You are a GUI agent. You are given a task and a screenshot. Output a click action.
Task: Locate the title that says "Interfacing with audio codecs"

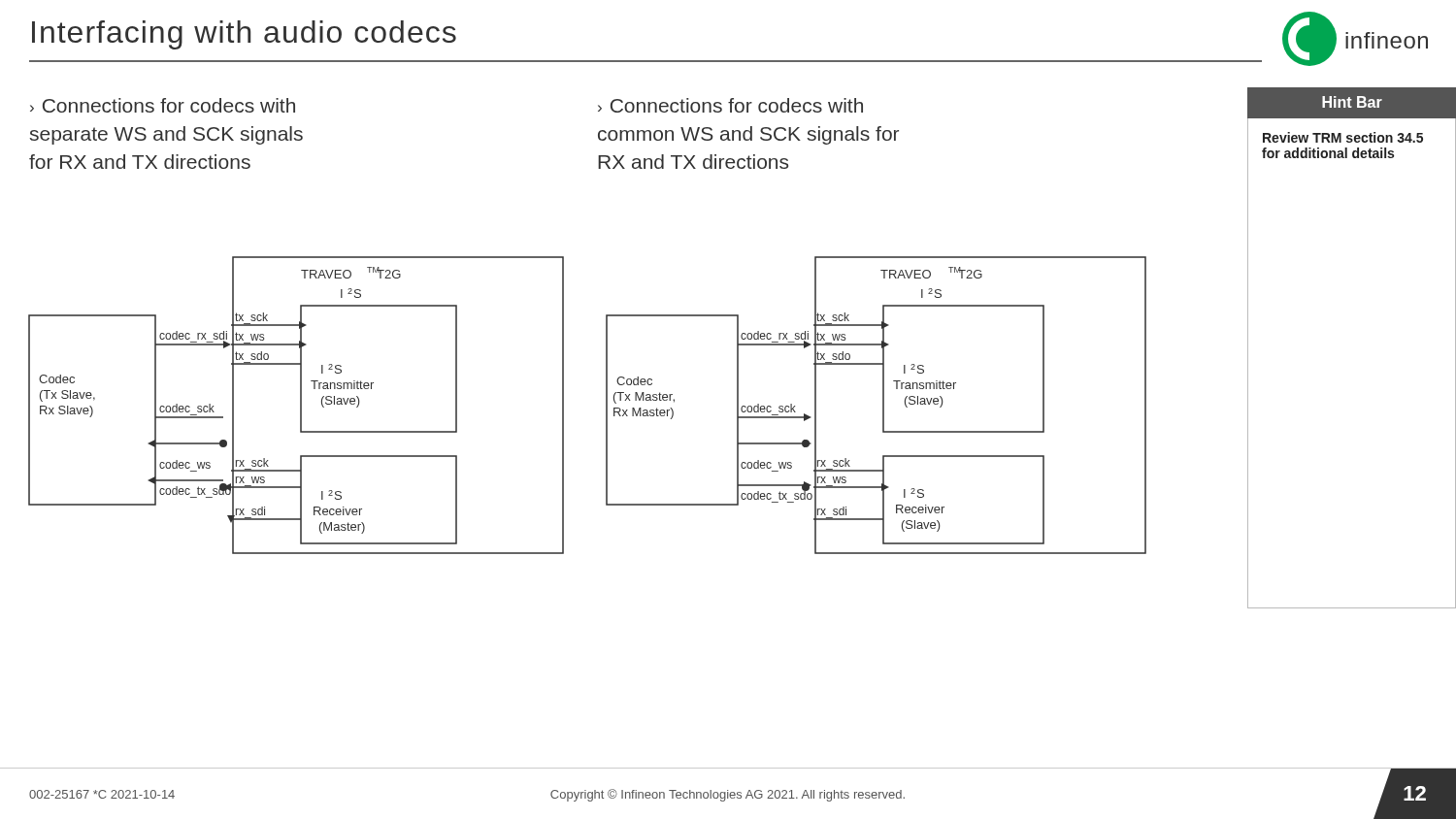point(244,32)
